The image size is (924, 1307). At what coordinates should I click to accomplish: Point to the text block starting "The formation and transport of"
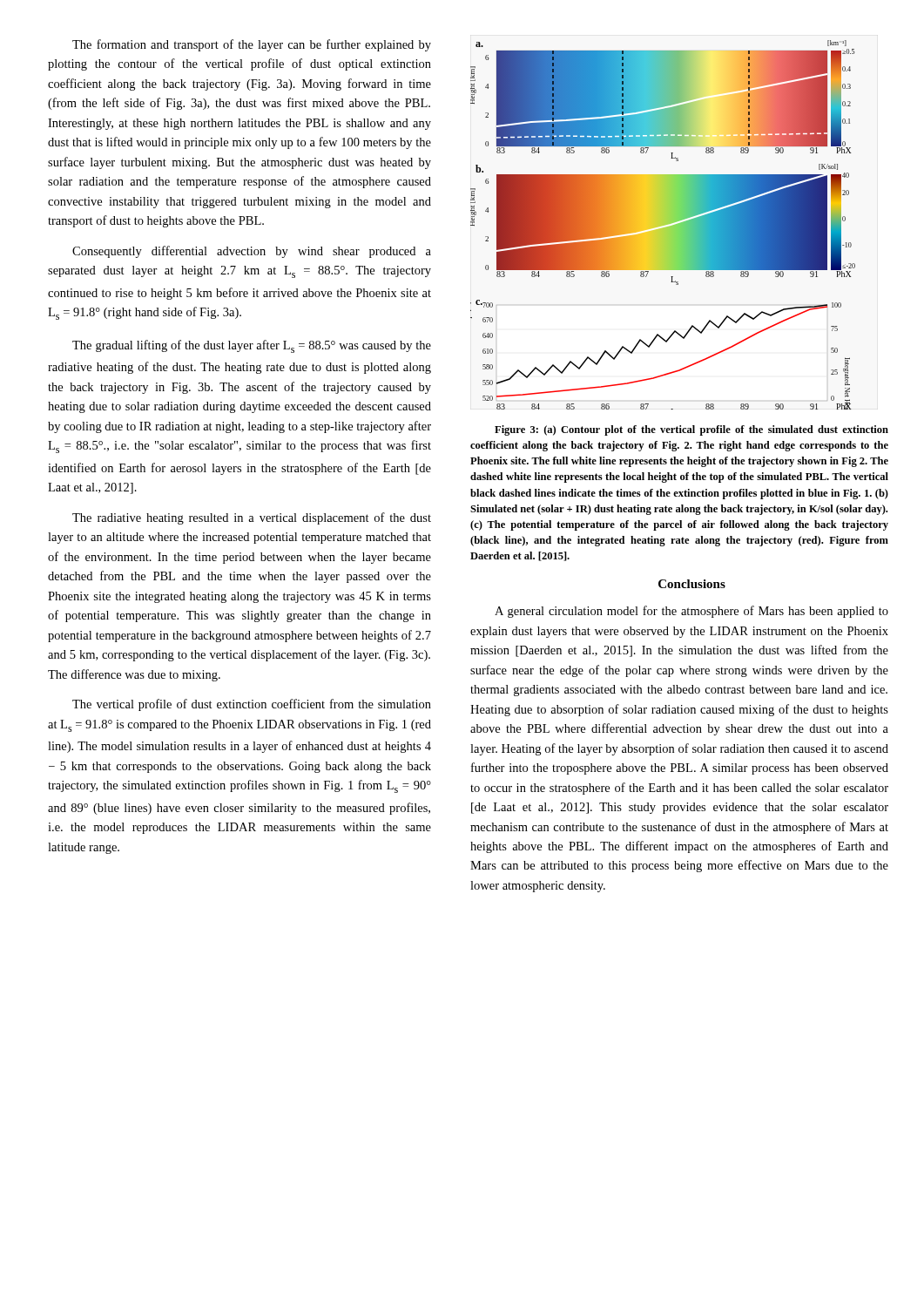[x=239, y=446]
